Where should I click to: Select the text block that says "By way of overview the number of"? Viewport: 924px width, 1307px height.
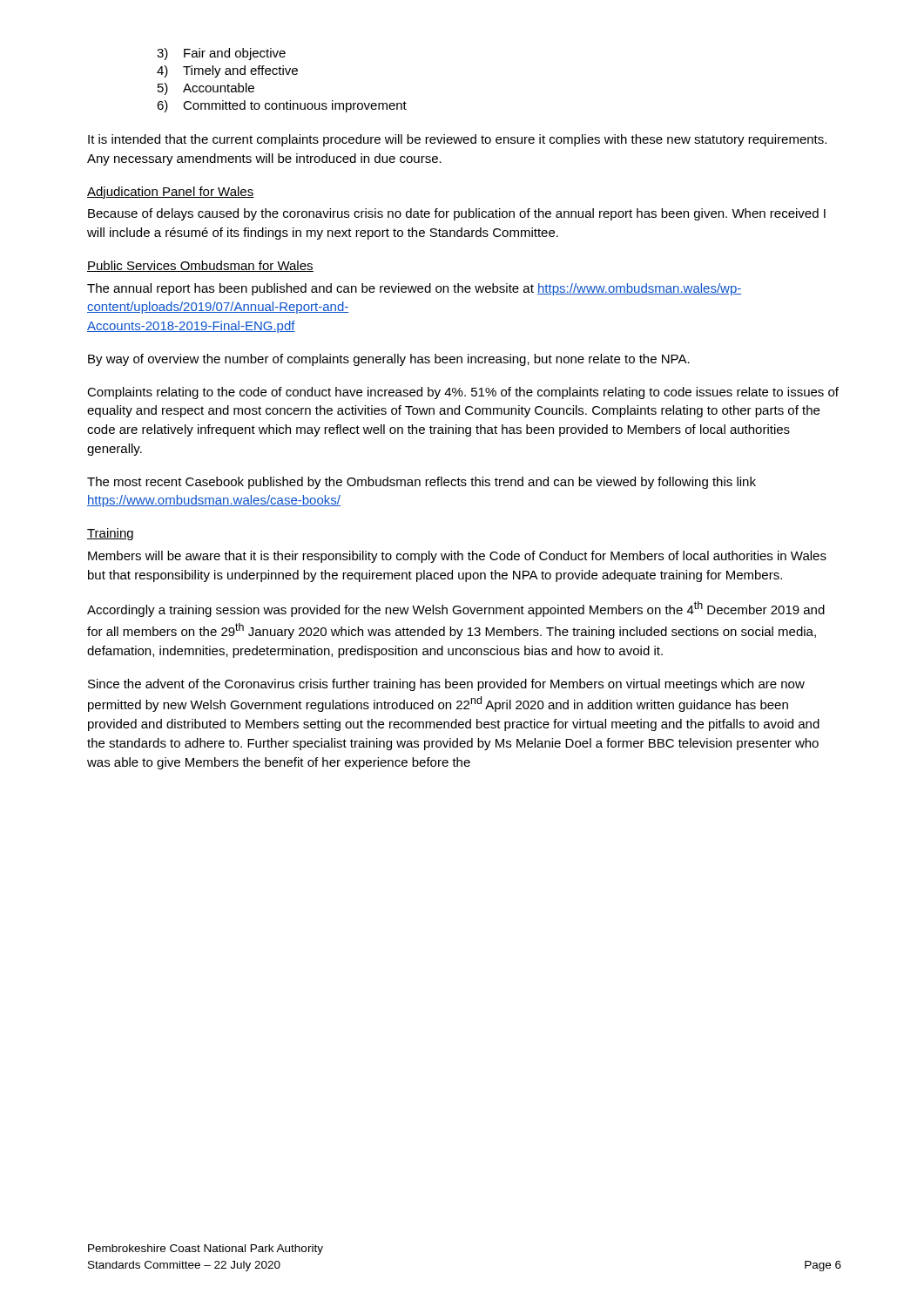(389, 358)
